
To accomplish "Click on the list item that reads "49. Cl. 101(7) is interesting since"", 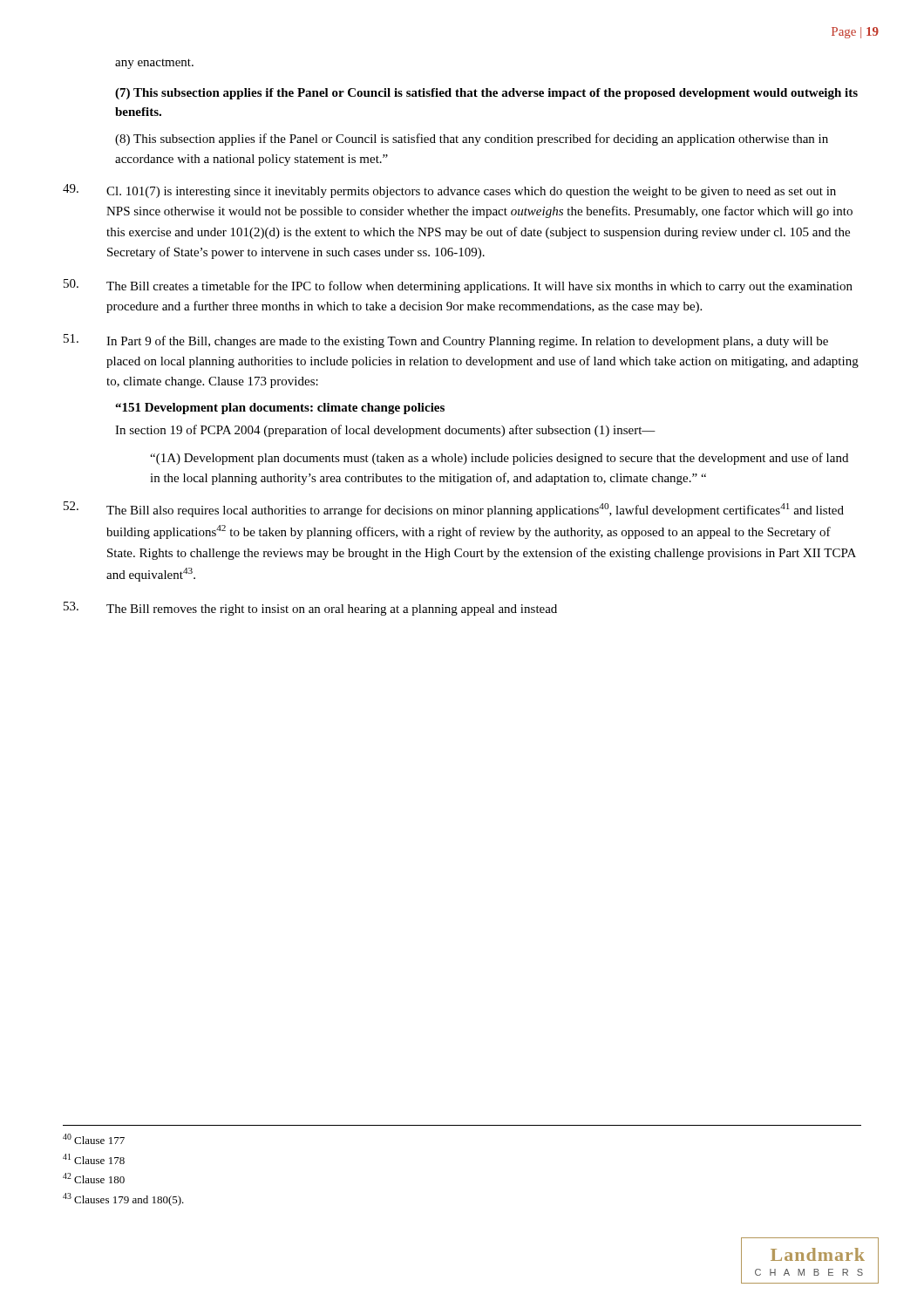I will coord(462,222).
